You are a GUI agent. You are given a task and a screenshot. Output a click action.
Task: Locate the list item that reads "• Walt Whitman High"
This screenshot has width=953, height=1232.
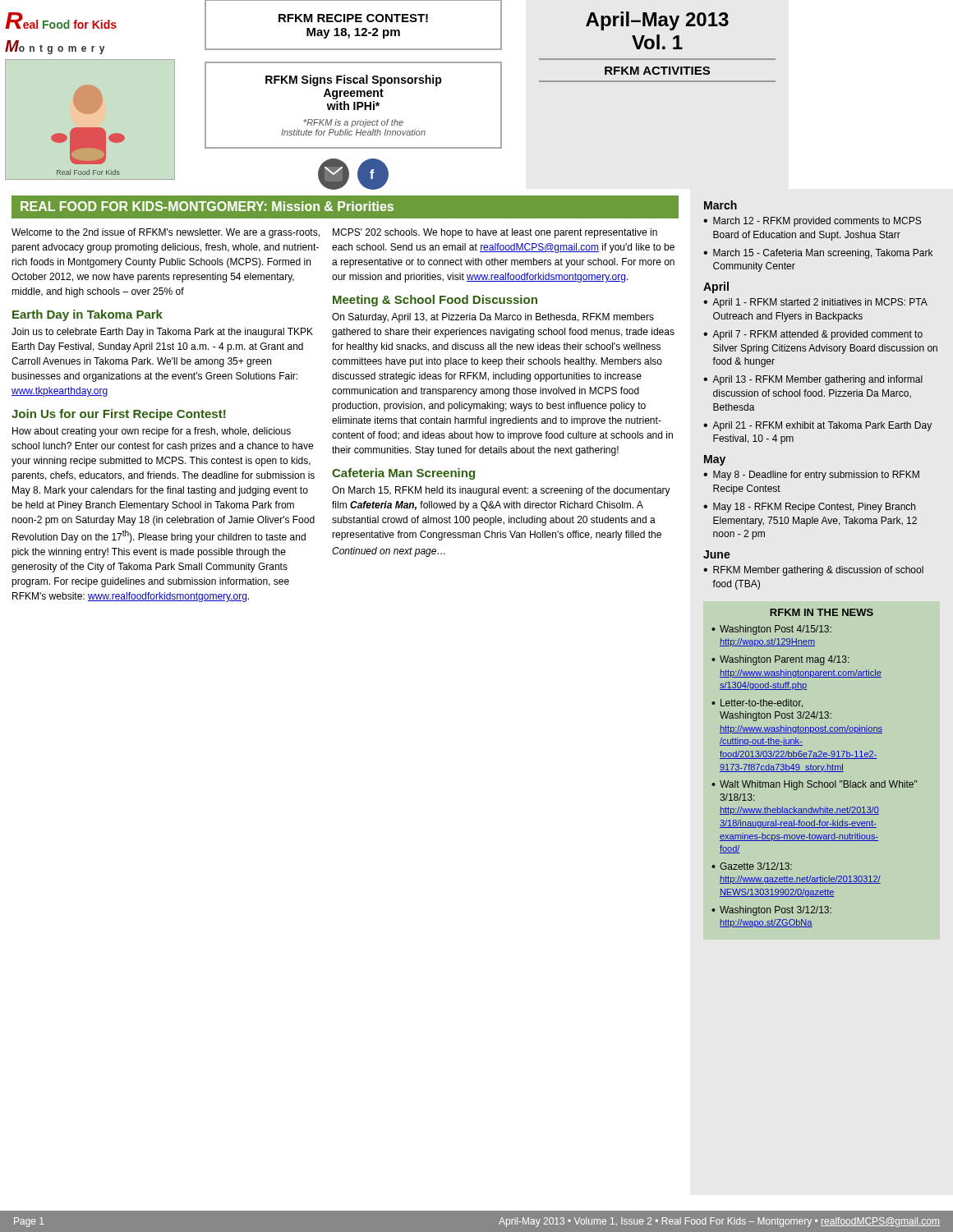(822, 817)
